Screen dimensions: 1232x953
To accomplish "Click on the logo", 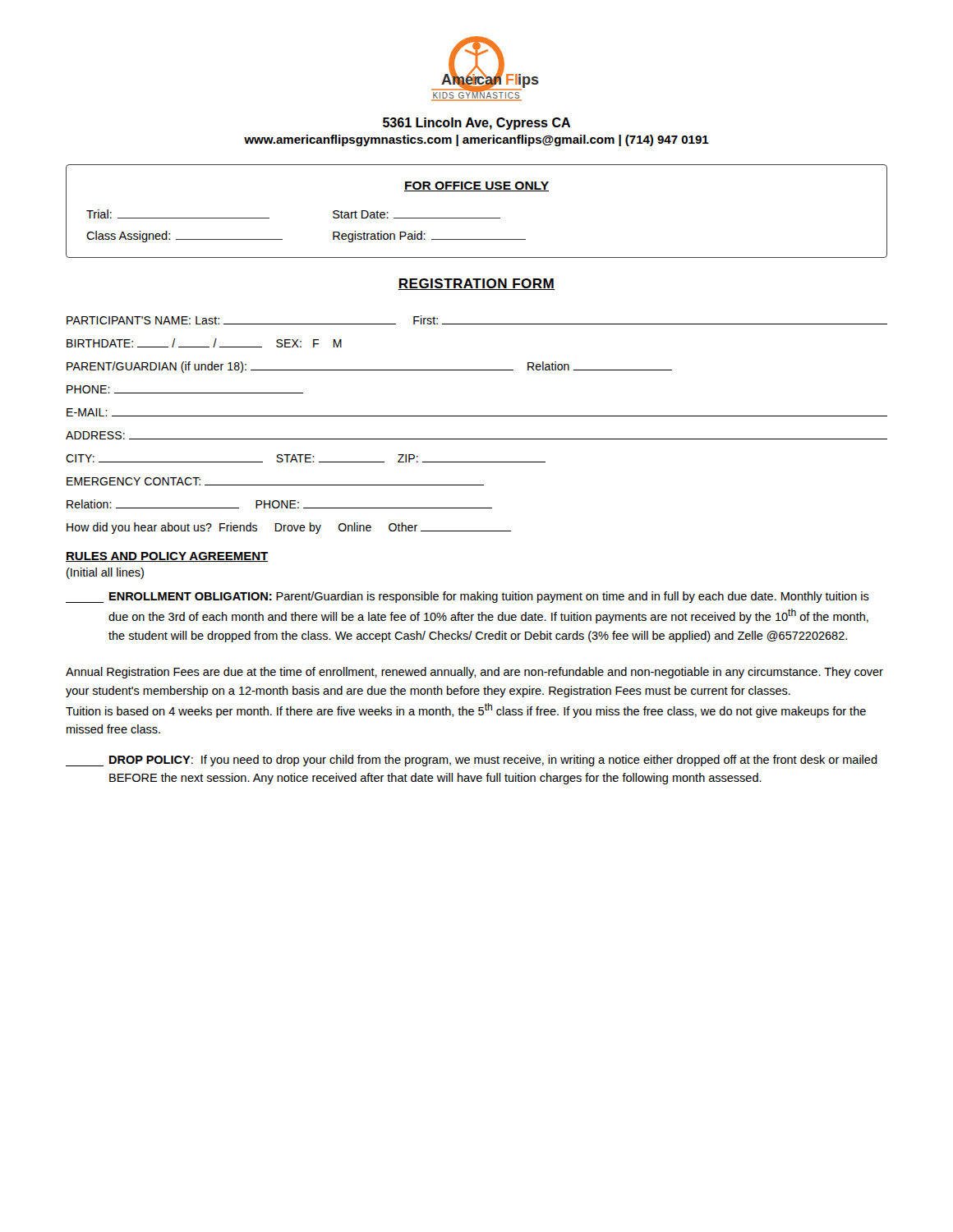I will tap(476, 71).
